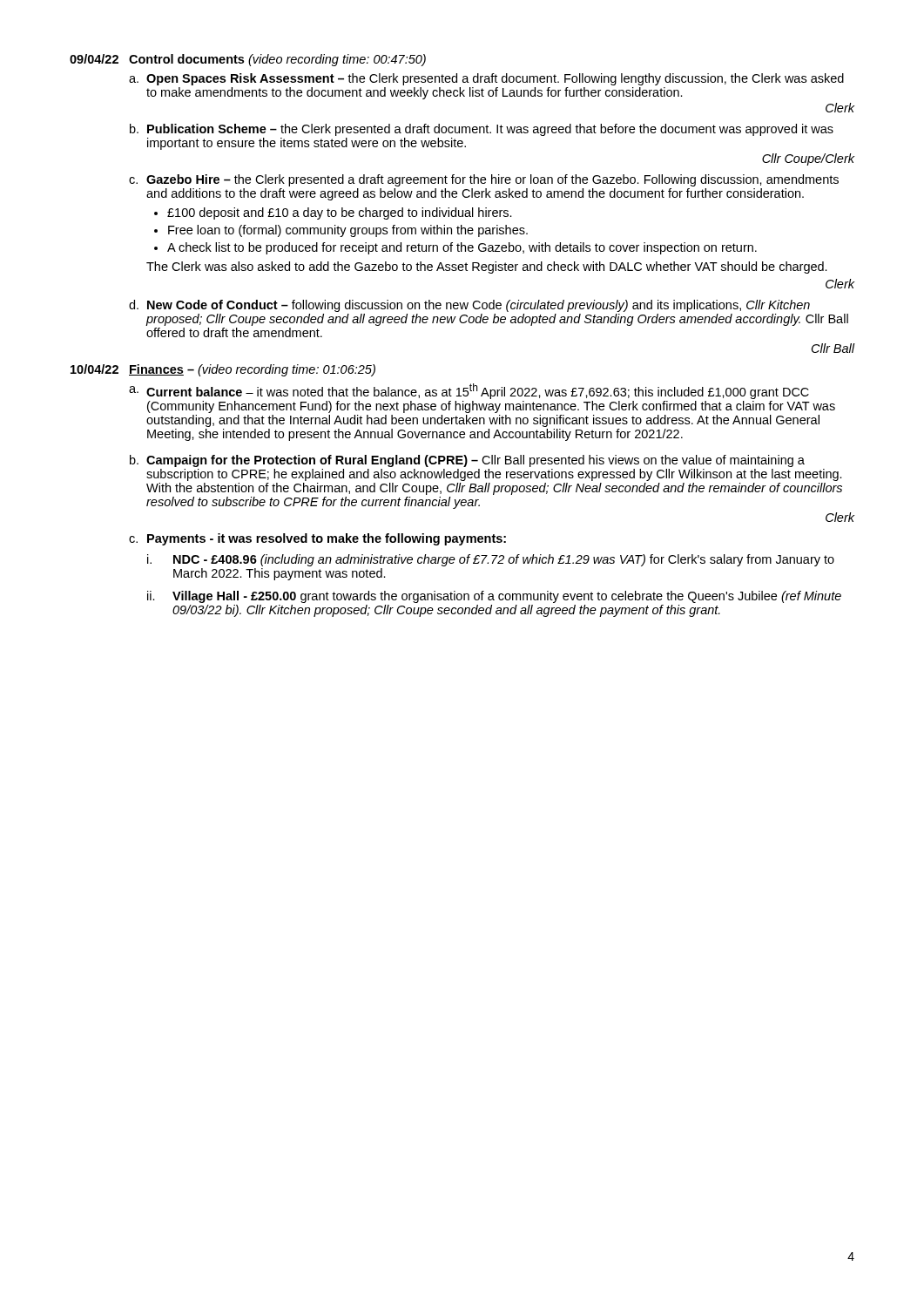The image size is (924, 1307).
Task: Navigate to the element starting "a. Current balance –"
Action: pyautogui.click(x=492, y=411)
